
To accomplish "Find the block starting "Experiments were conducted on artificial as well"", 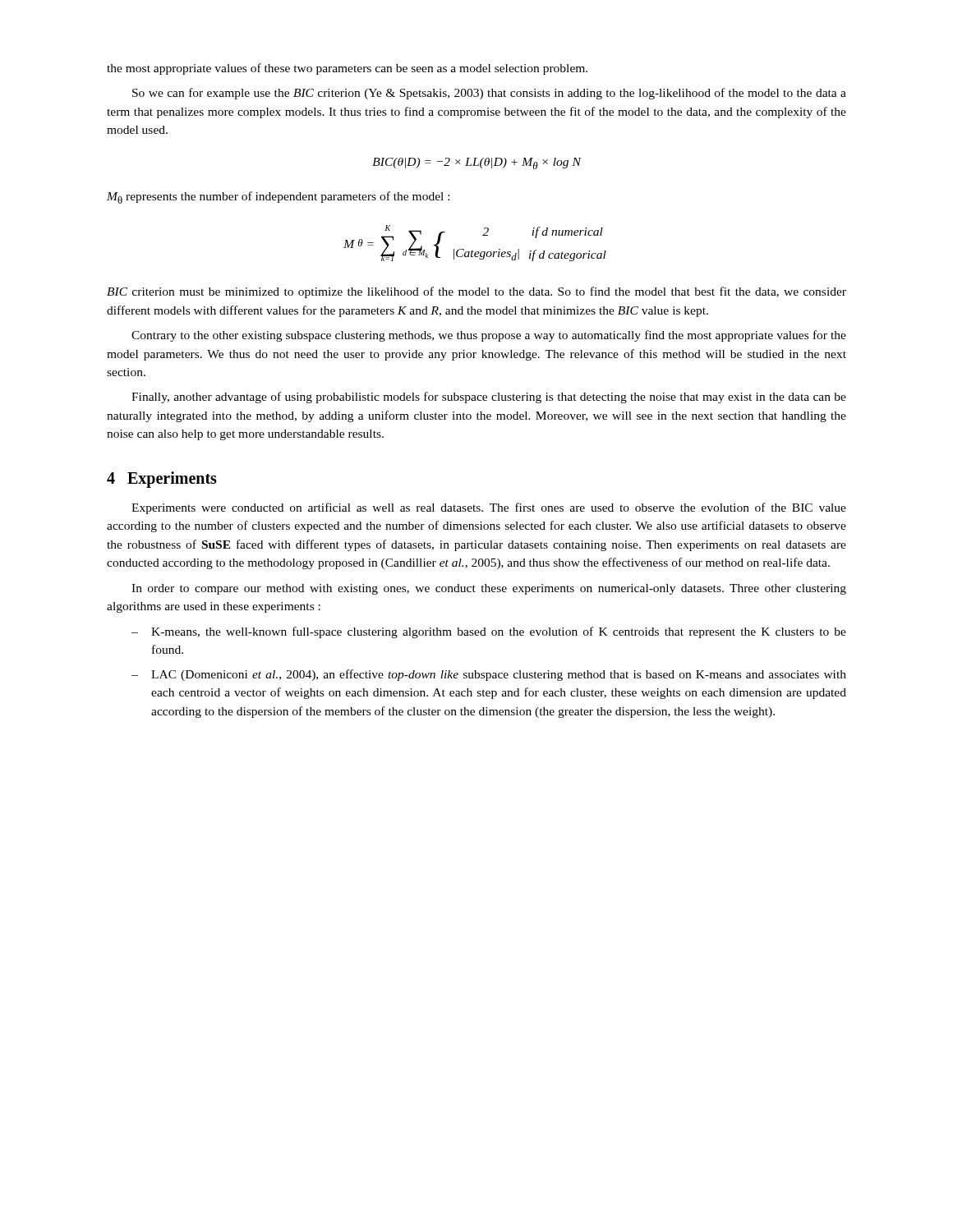I will pos(476,557).
